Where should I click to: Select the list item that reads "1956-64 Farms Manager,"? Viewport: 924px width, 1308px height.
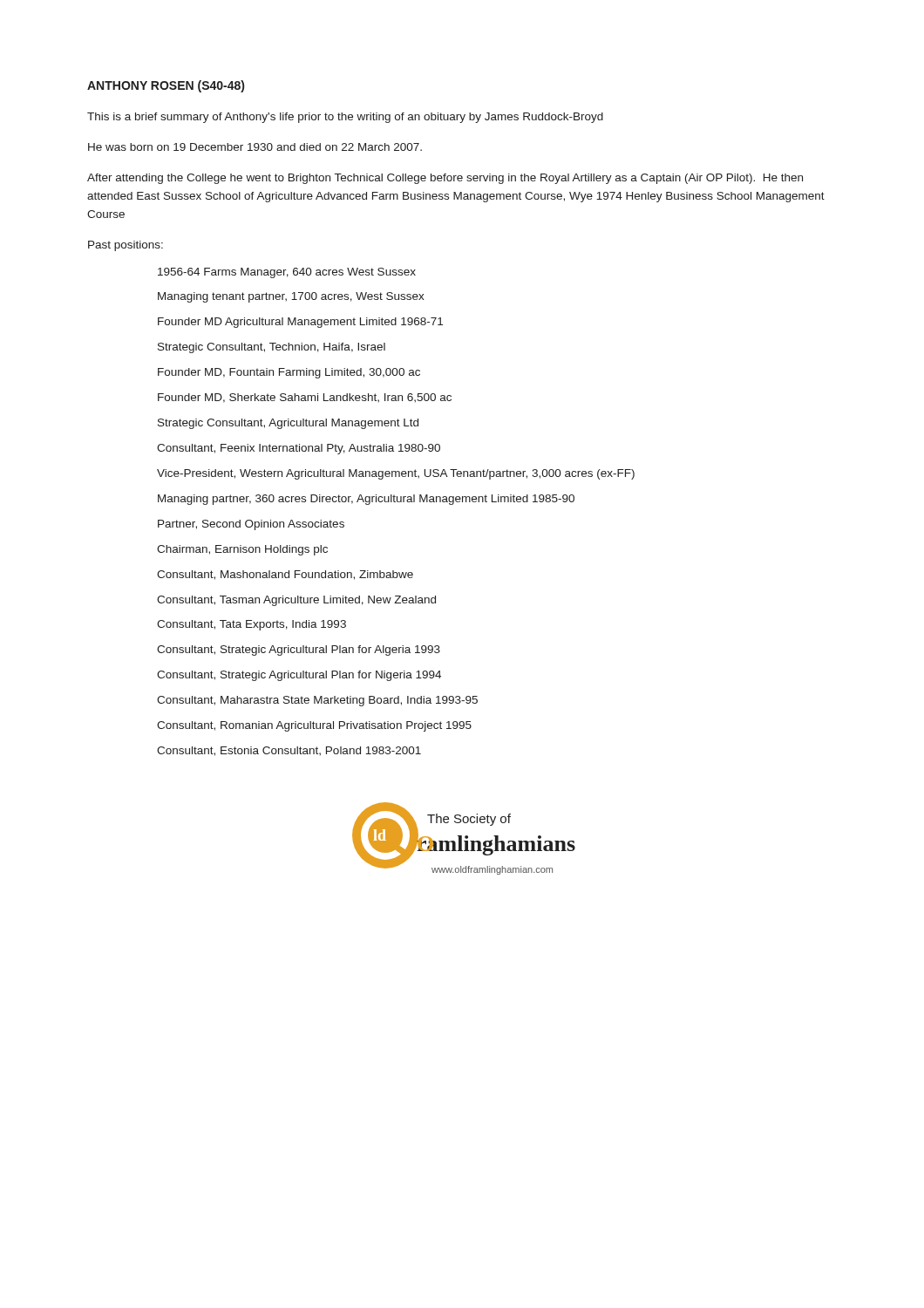coord(286,271)
